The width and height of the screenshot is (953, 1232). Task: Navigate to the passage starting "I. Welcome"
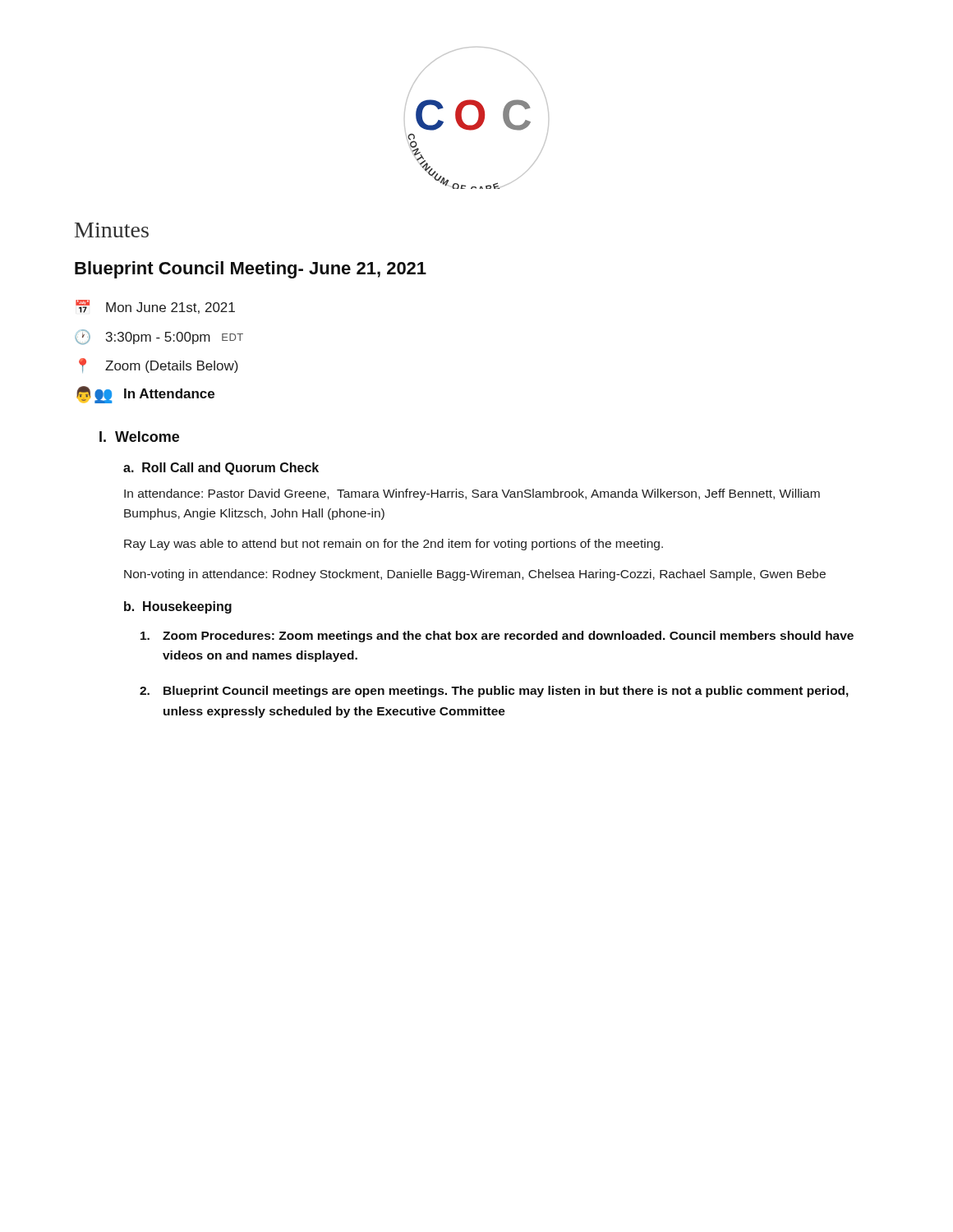tap(139, 437)
